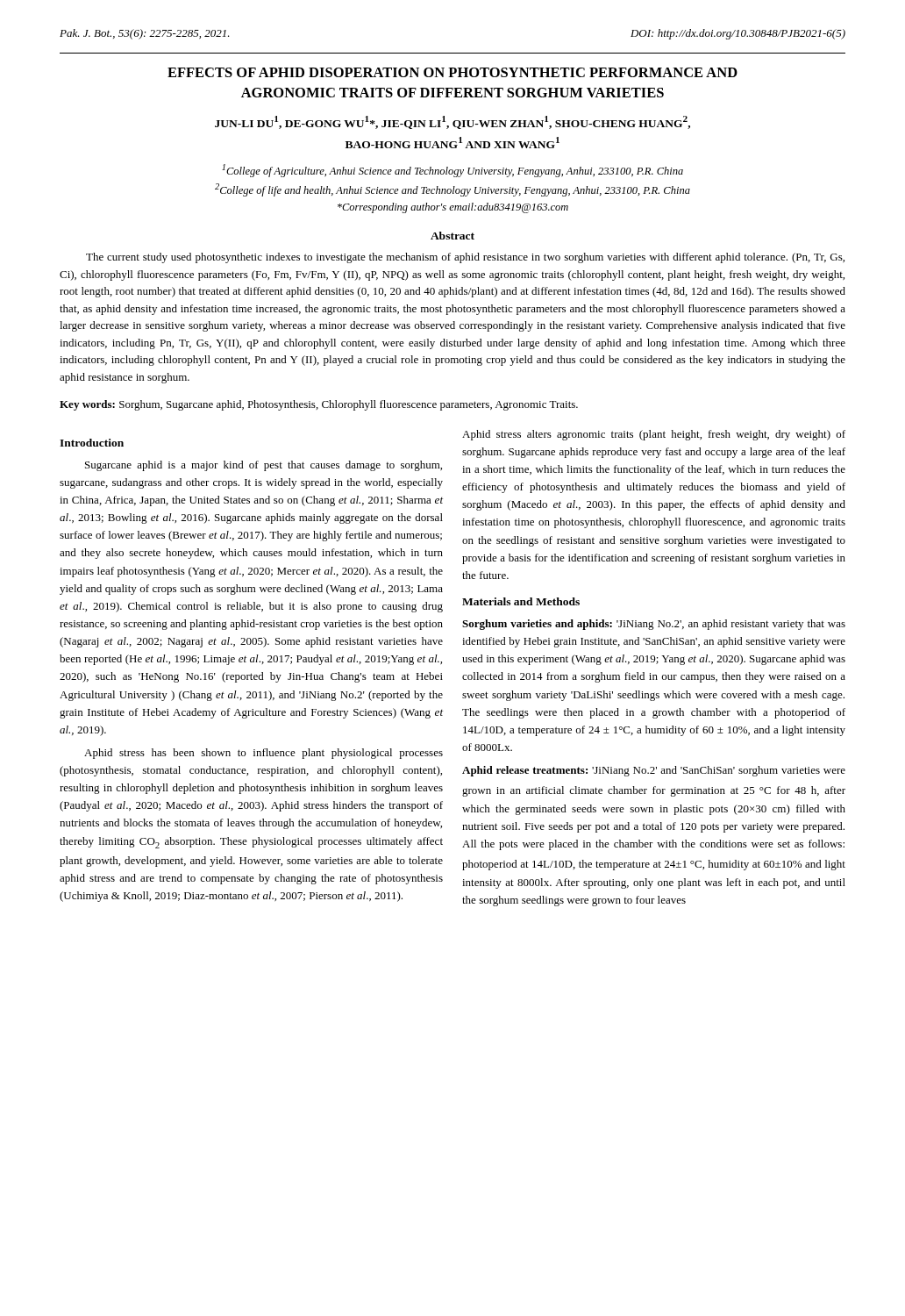The height and width of the screenshot is (1316, 905).
Task: Find the text block that reads "Sorghum varieties and"
Action: [654, 762]
